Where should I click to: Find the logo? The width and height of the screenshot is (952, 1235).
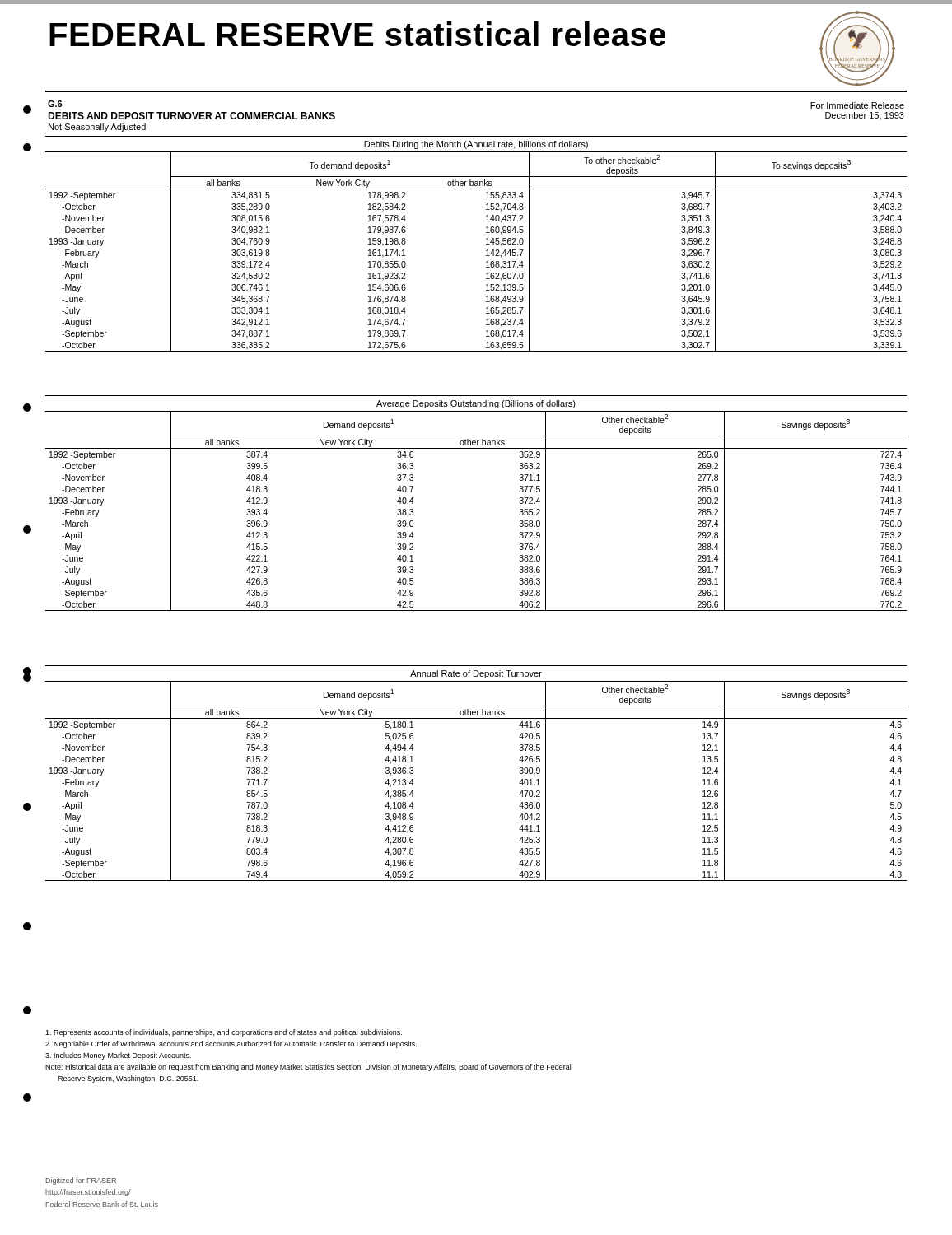pyautogui.click(x=858, y=49)
